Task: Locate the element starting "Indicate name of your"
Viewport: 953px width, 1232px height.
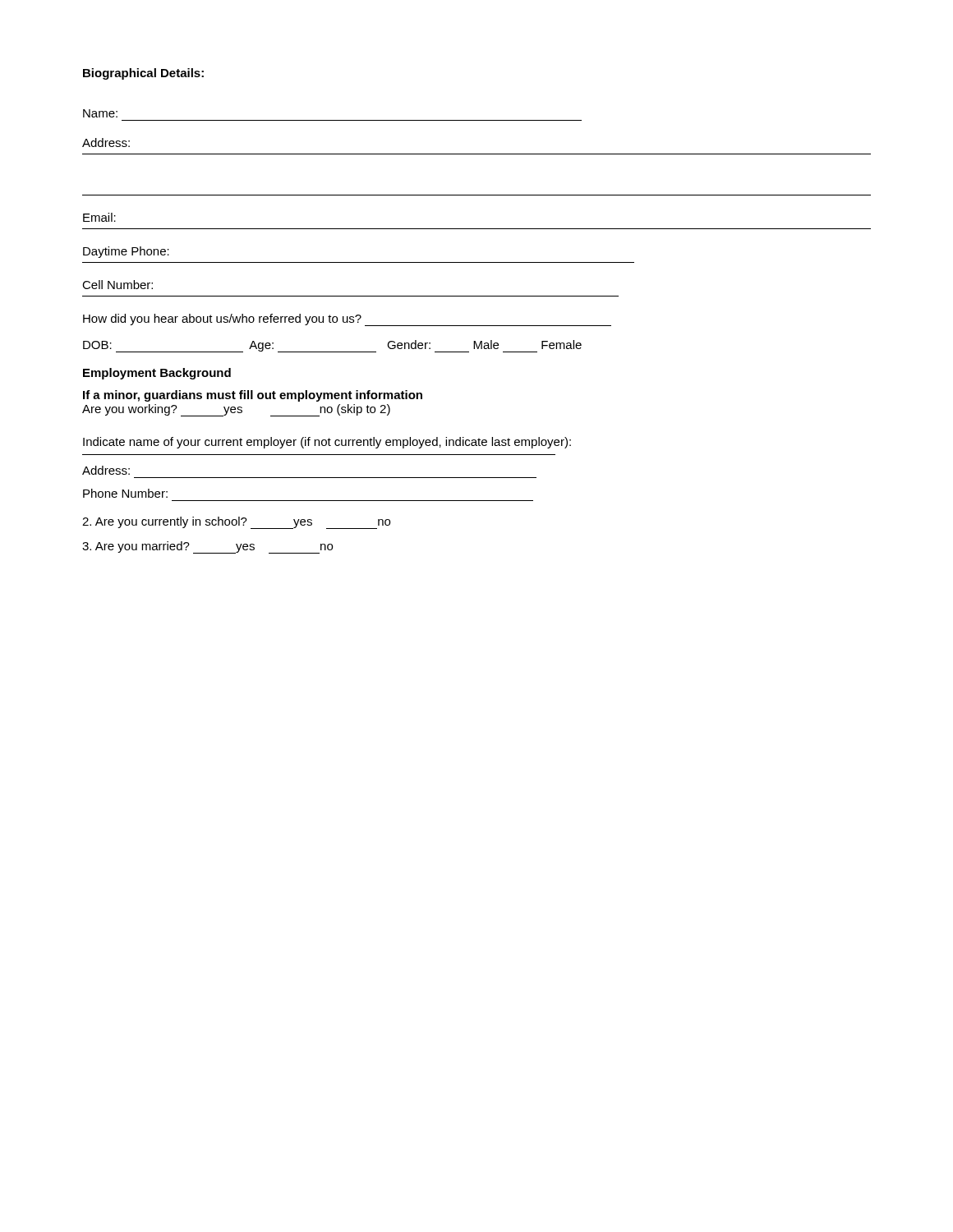Action: pyautogui.click(x=327, y=441)
